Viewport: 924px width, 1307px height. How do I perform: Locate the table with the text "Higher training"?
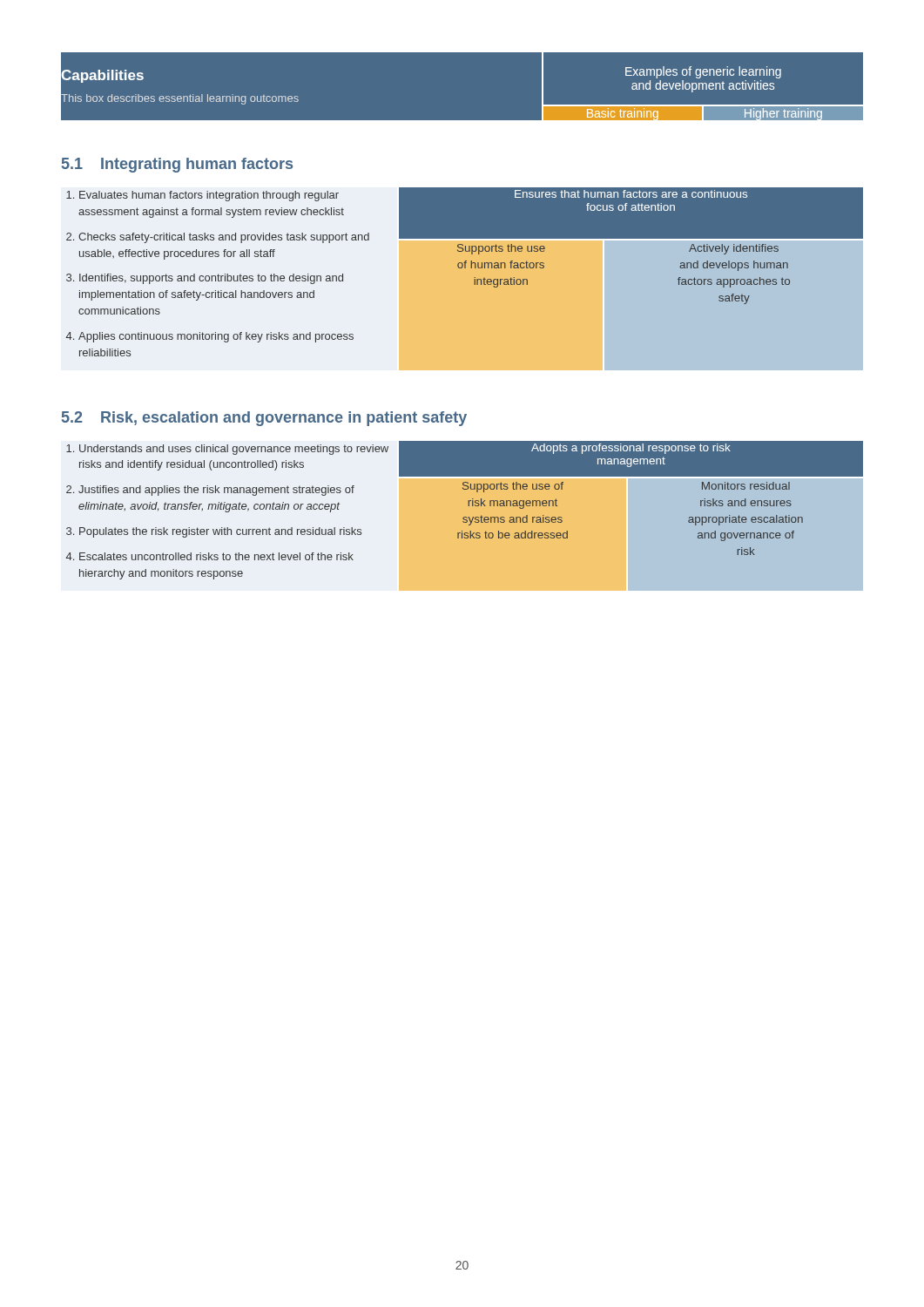point(462,86)
